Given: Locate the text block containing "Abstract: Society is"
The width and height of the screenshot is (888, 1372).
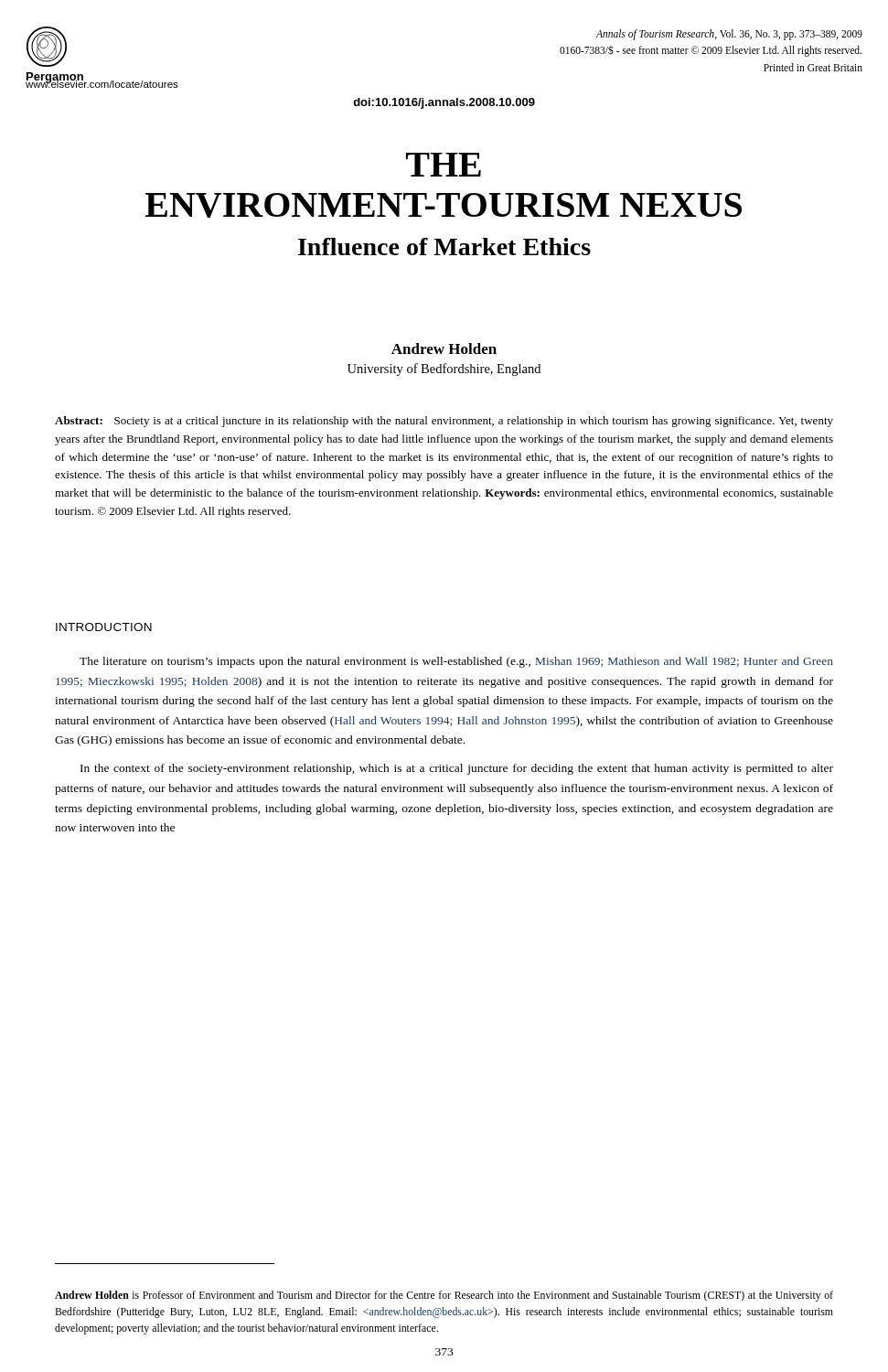Looking at the screenshot, I should (x=444, y=465).
